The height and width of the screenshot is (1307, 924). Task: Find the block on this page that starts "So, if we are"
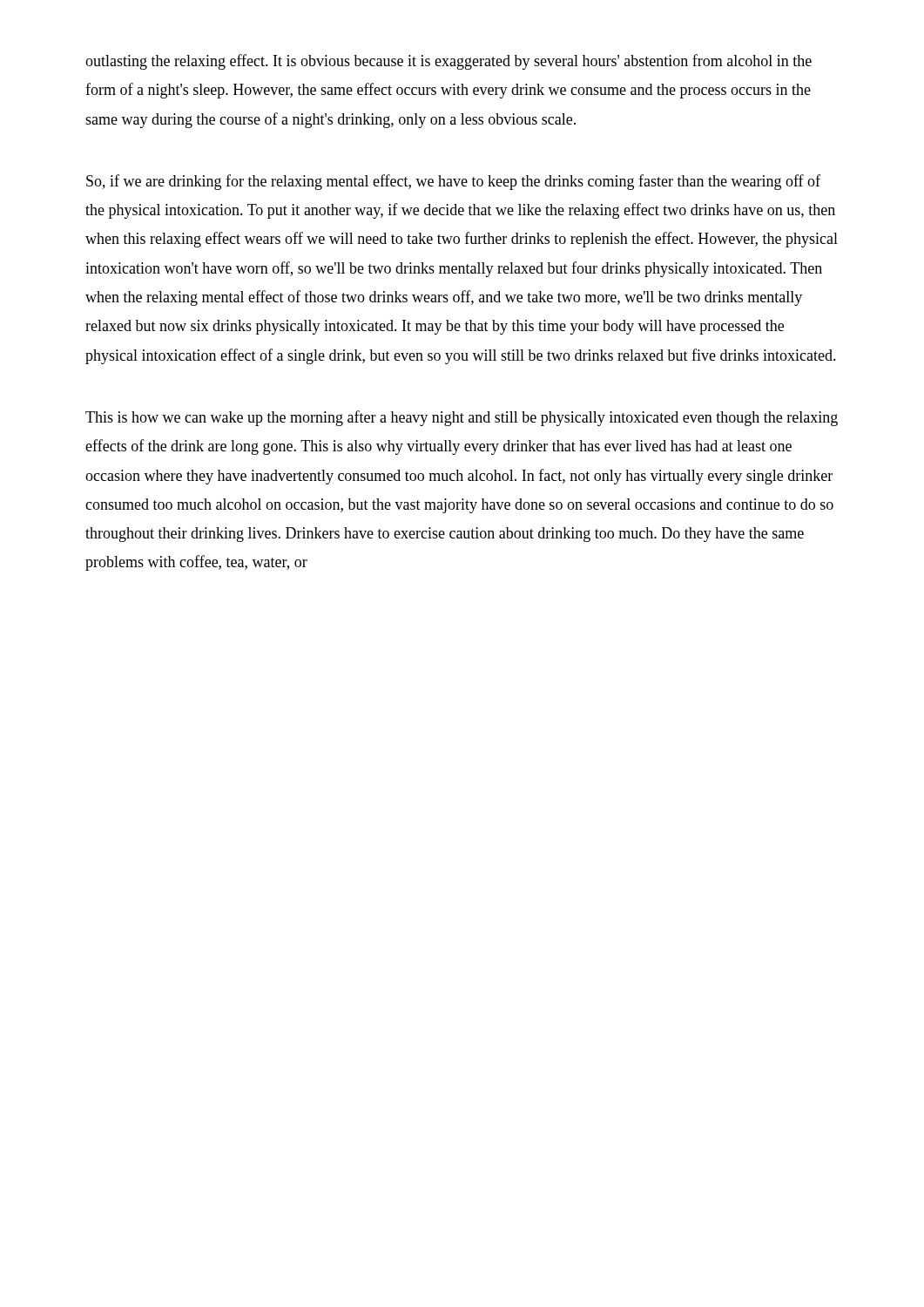(x=462, y=268)
